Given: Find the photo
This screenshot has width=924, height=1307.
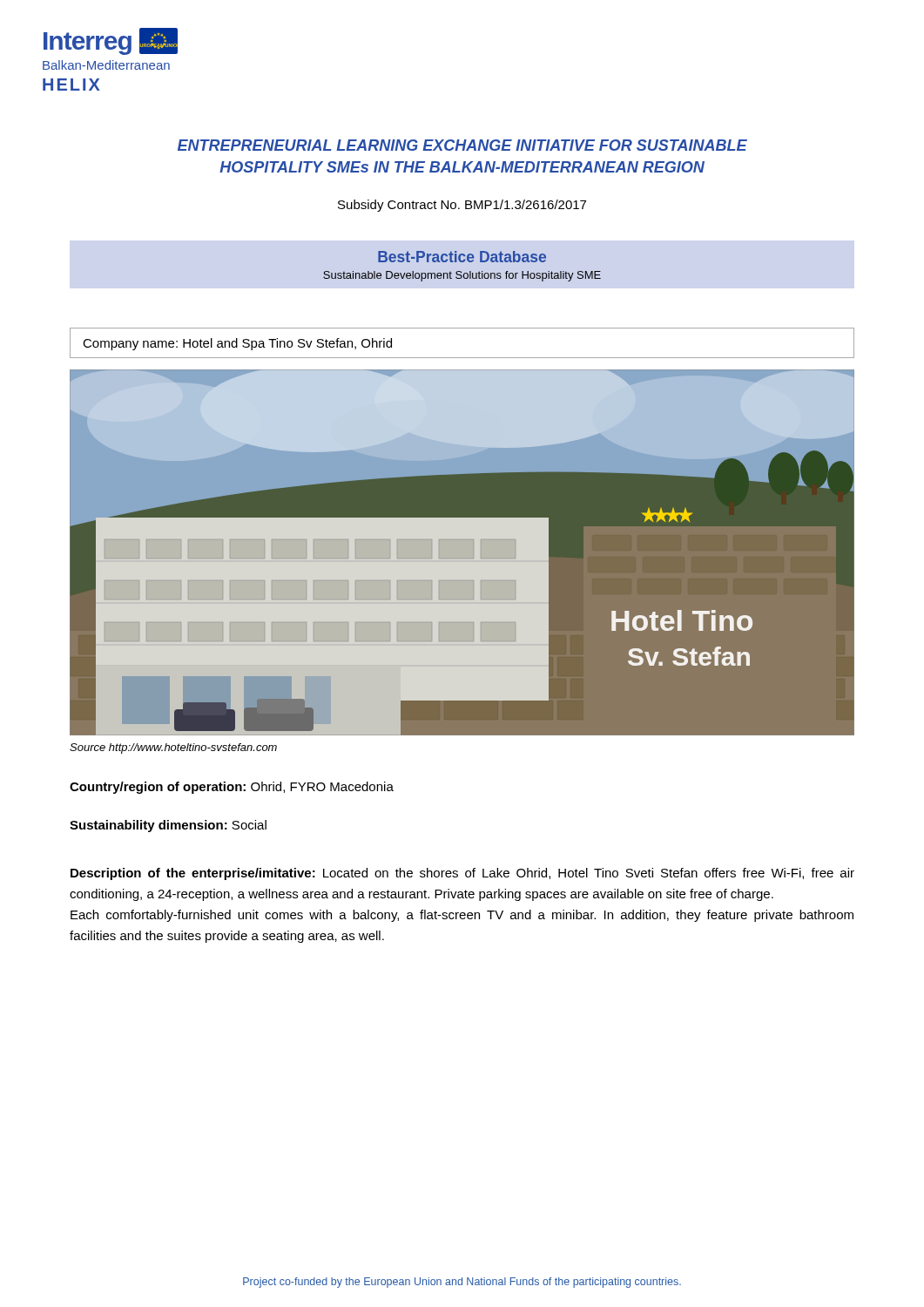Looking at the screenshot, I should (462, 552).
